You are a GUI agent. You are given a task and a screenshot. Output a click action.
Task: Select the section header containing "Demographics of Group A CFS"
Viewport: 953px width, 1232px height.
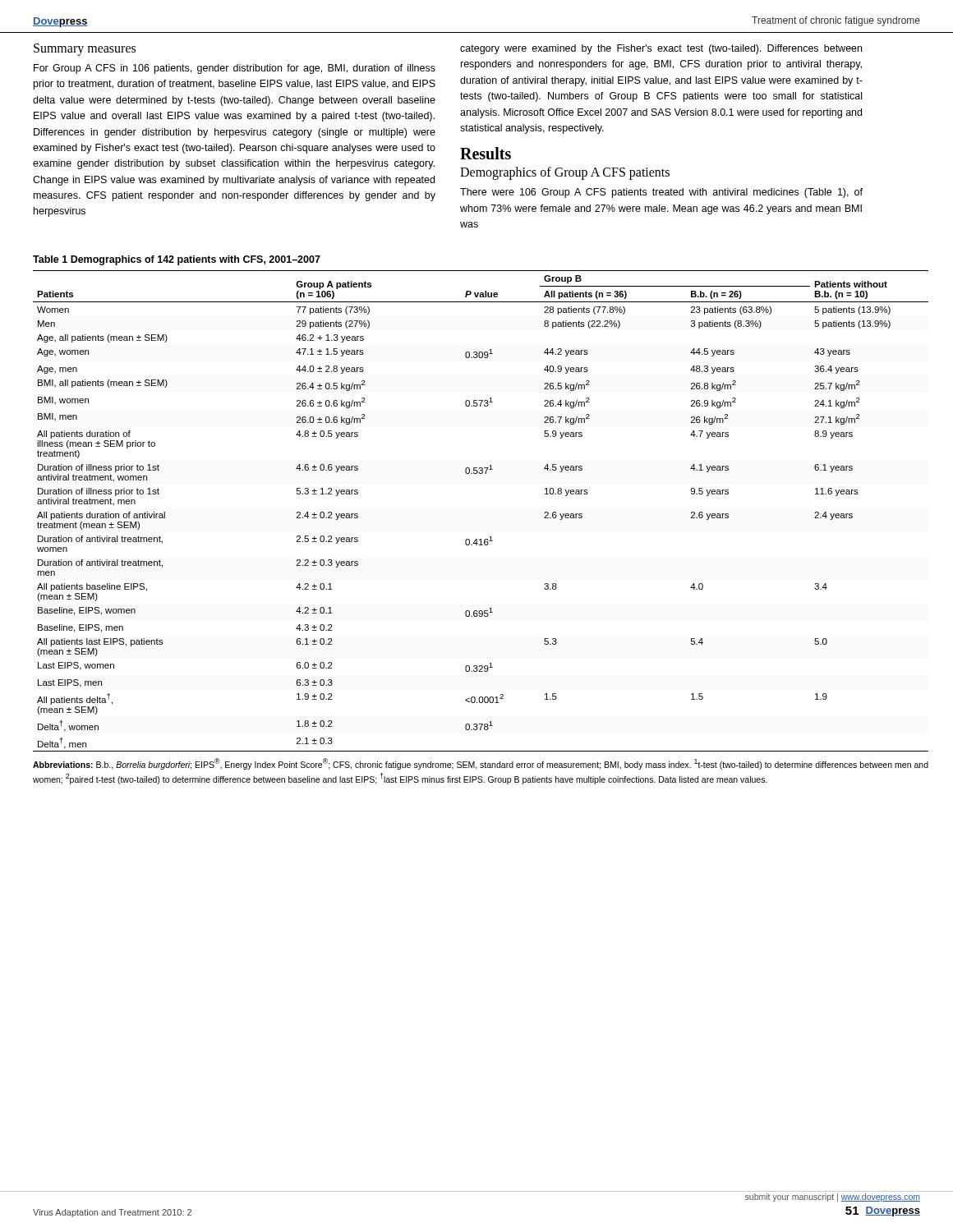(565, 172)
